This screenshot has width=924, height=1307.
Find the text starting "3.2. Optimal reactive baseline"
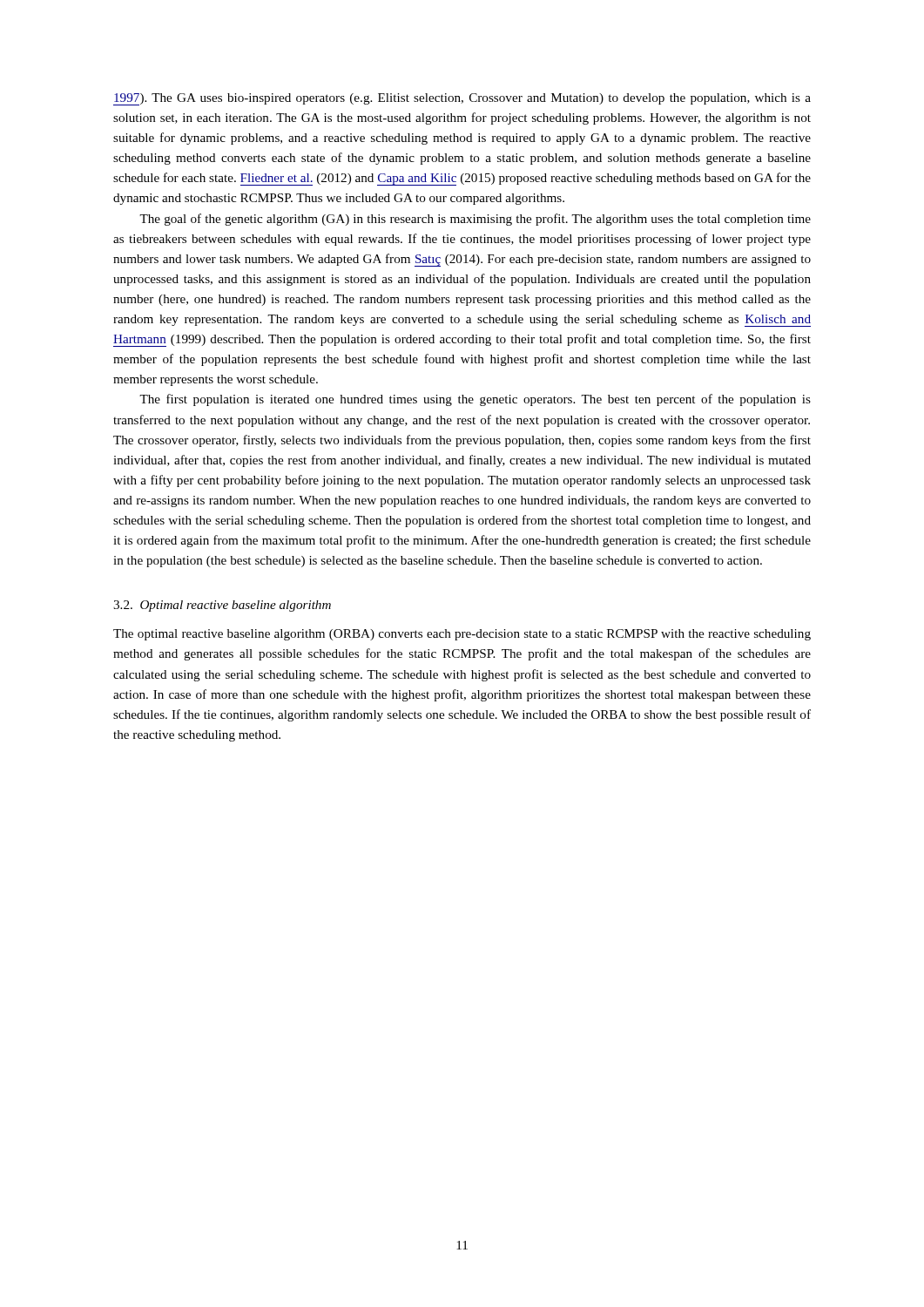[222, 604]
